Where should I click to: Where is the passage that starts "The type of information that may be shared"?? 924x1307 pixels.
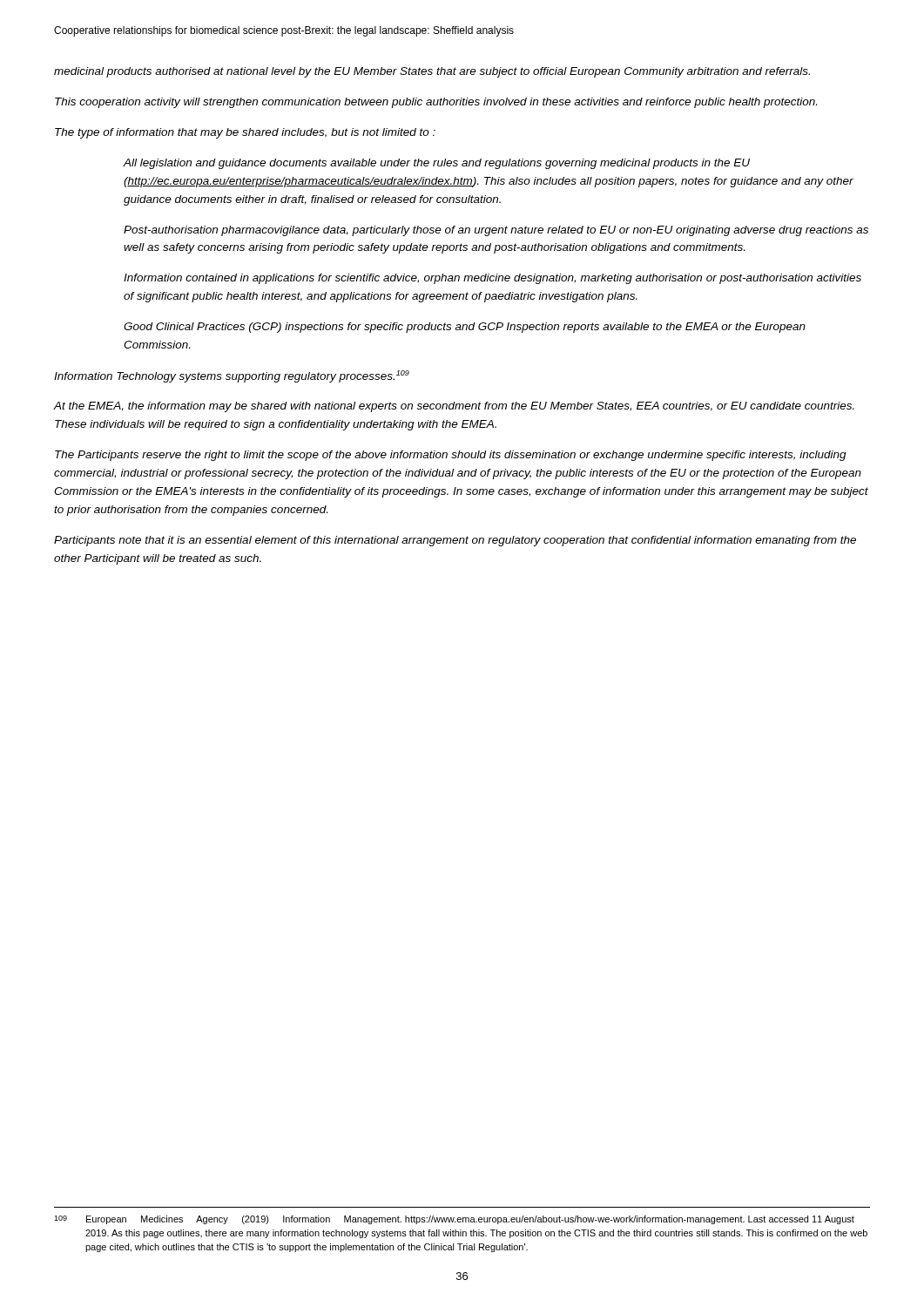coord(245,132)
